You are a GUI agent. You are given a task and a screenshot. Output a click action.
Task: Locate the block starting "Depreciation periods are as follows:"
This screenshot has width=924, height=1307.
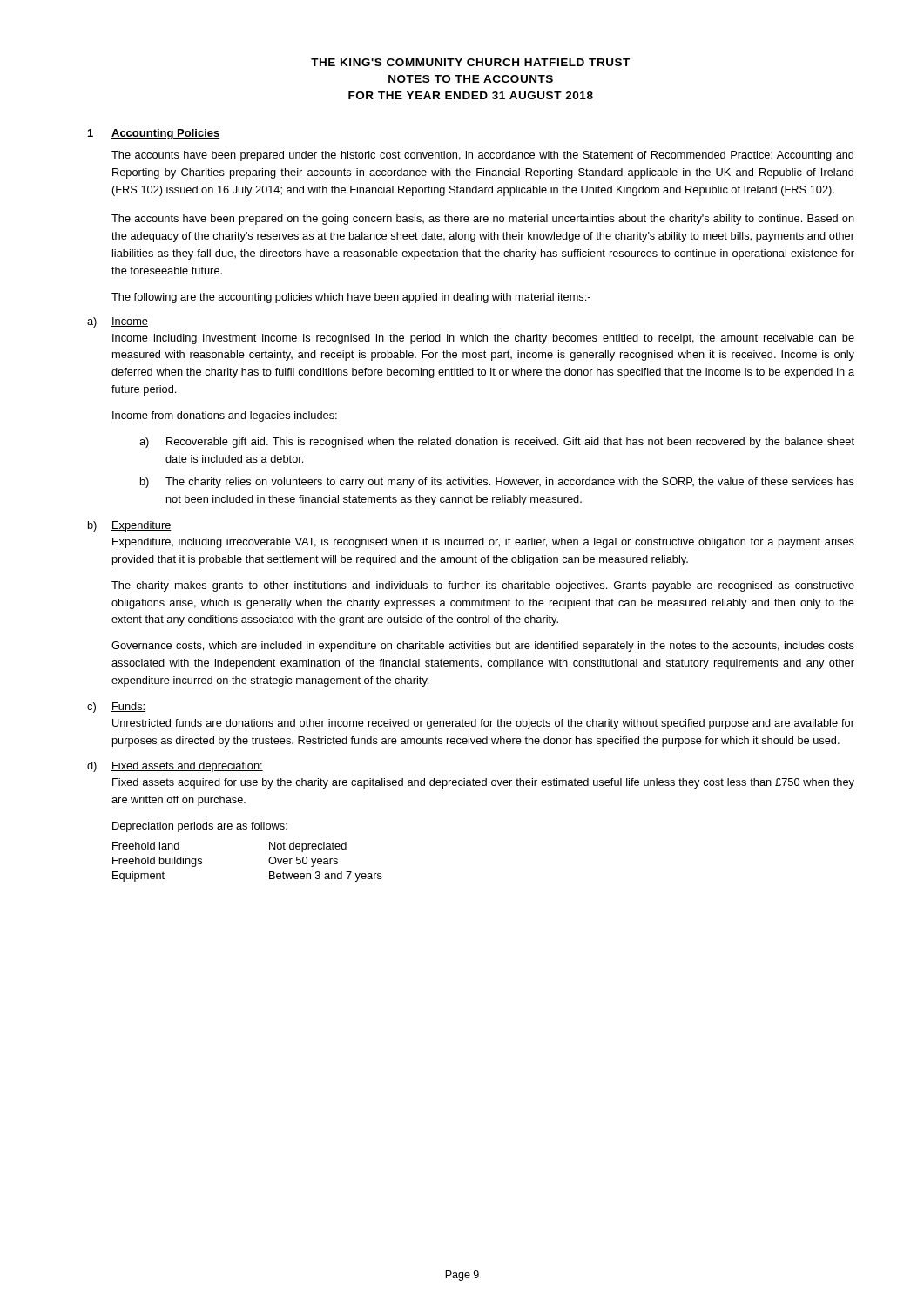click(x=200, y=826)
